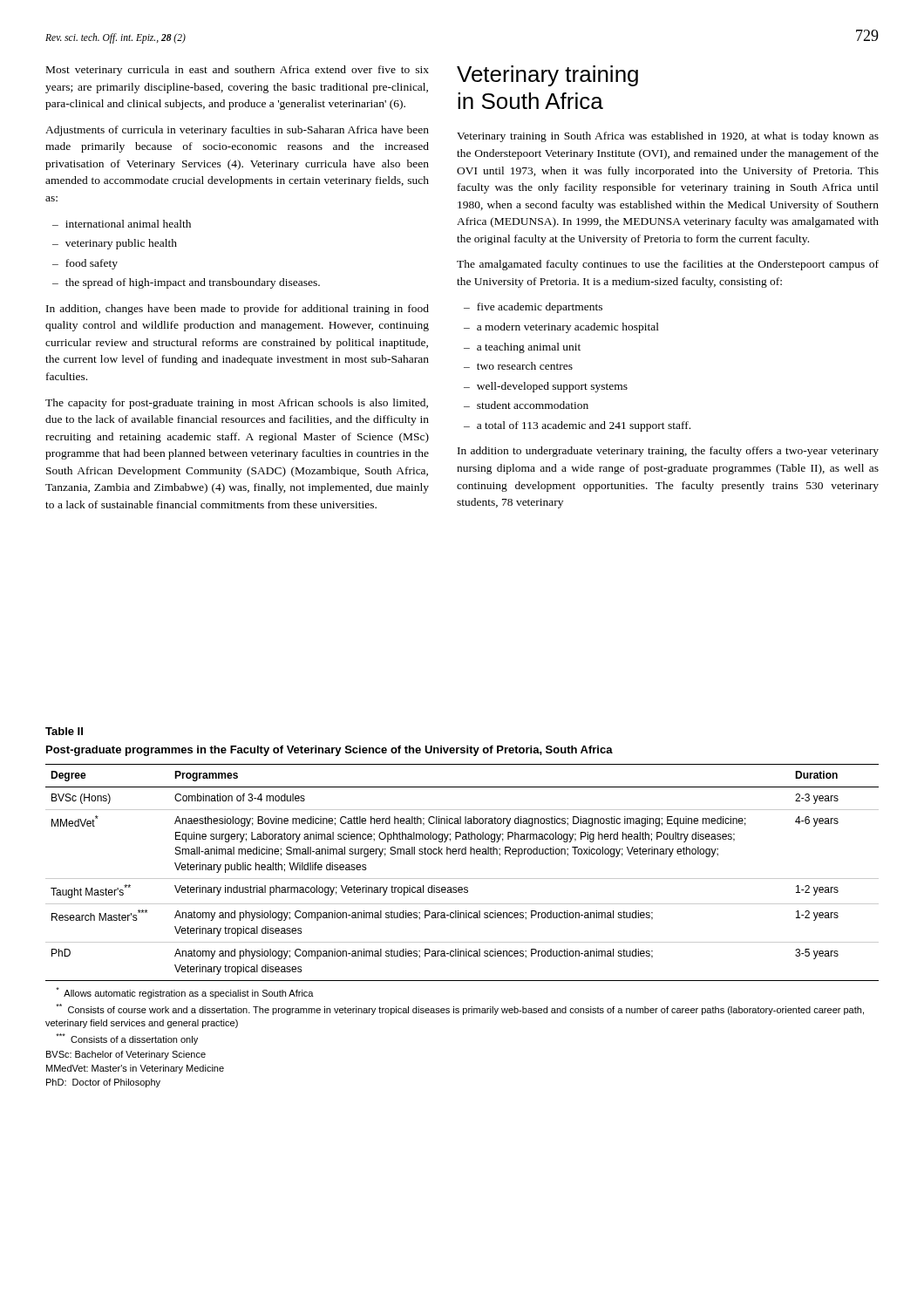Where is the passage that starts "Adjustments of curricula"?

coord(237,164)
